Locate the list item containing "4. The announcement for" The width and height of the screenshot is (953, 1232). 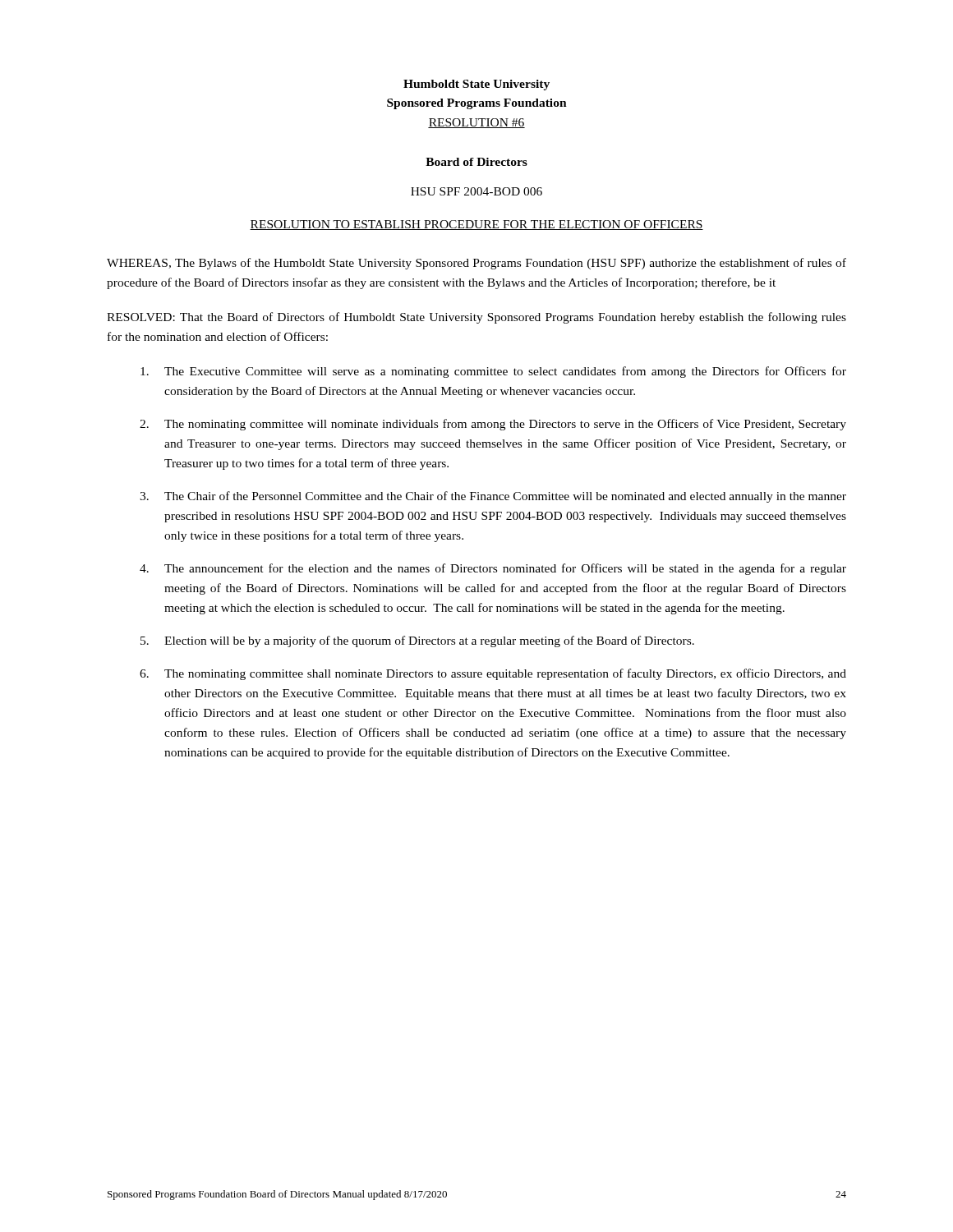[x=493, y=588]
